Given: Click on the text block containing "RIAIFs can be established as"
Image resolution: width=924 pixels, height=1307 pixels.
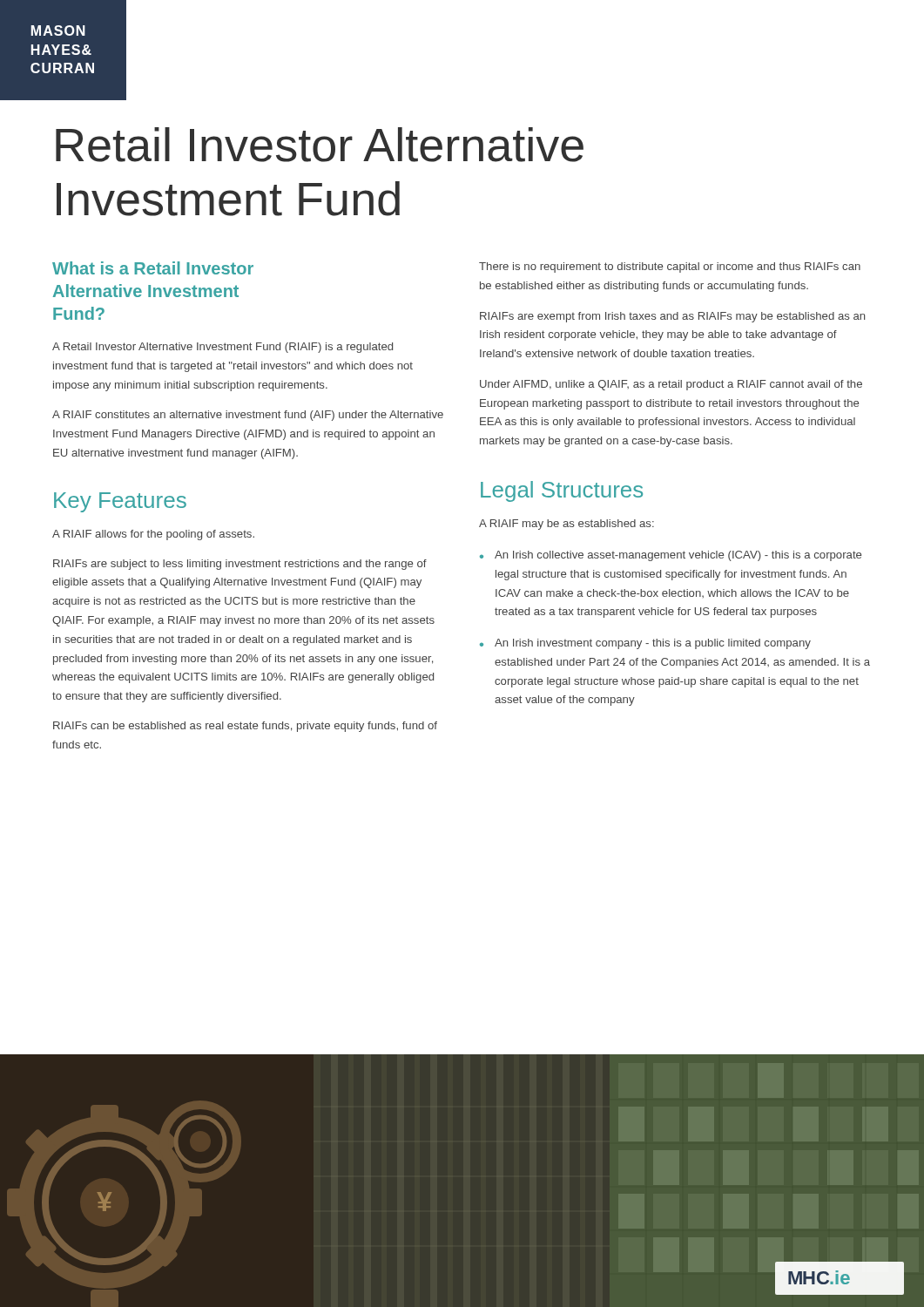Looking at the screenshot, I should click(x=248, y=735).
